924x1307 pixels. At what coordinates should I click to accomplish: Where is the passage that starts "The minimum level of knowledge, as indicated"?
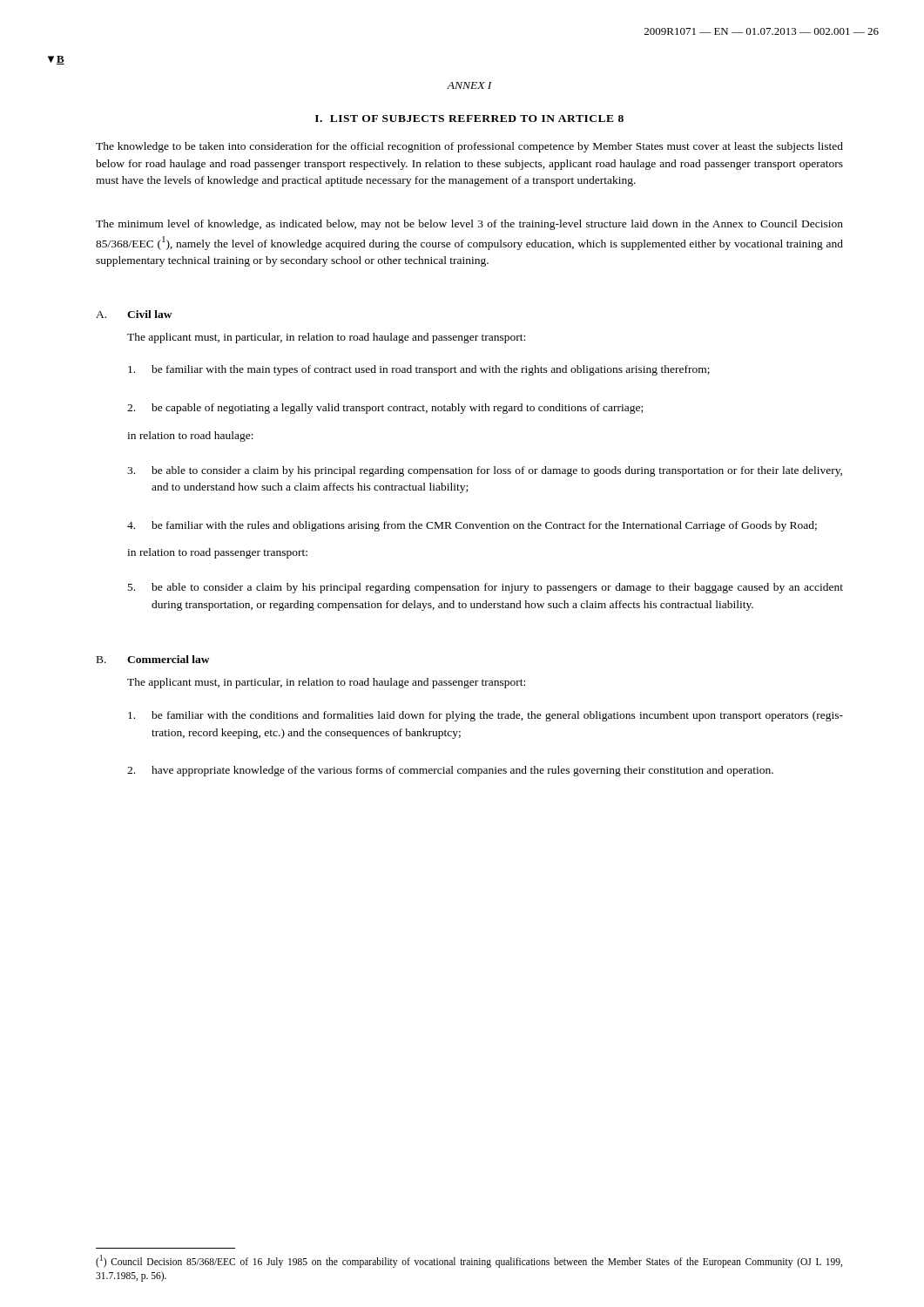click(469, 242)
